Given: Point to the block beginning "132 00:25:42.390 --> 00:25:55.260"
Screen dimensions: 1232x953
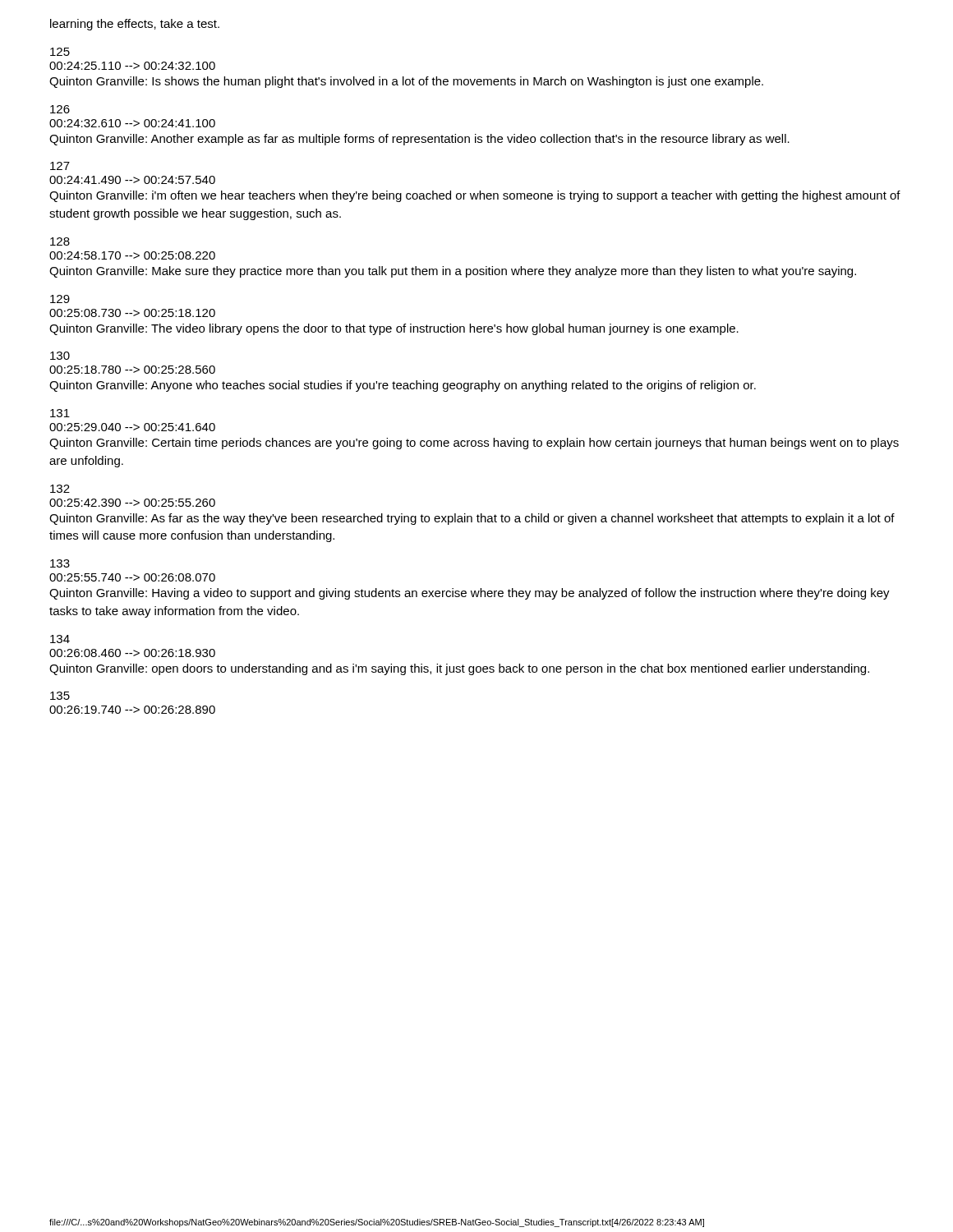Looking at the screenshot, I should coord(476,513).
